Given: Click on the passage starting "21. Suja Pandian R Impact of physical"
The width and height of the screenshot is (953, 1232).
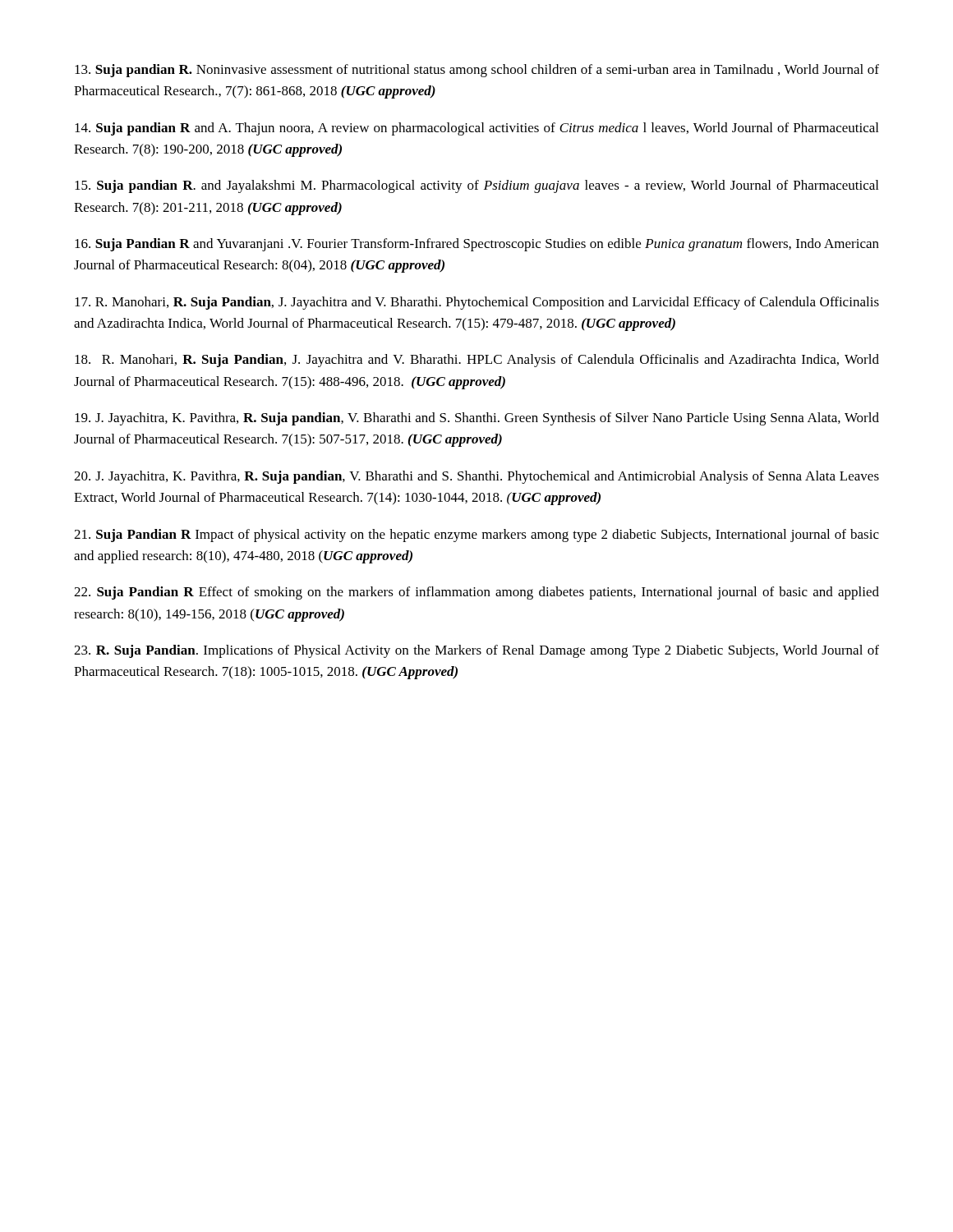Looking at the screenshot, I should point(476,545).
